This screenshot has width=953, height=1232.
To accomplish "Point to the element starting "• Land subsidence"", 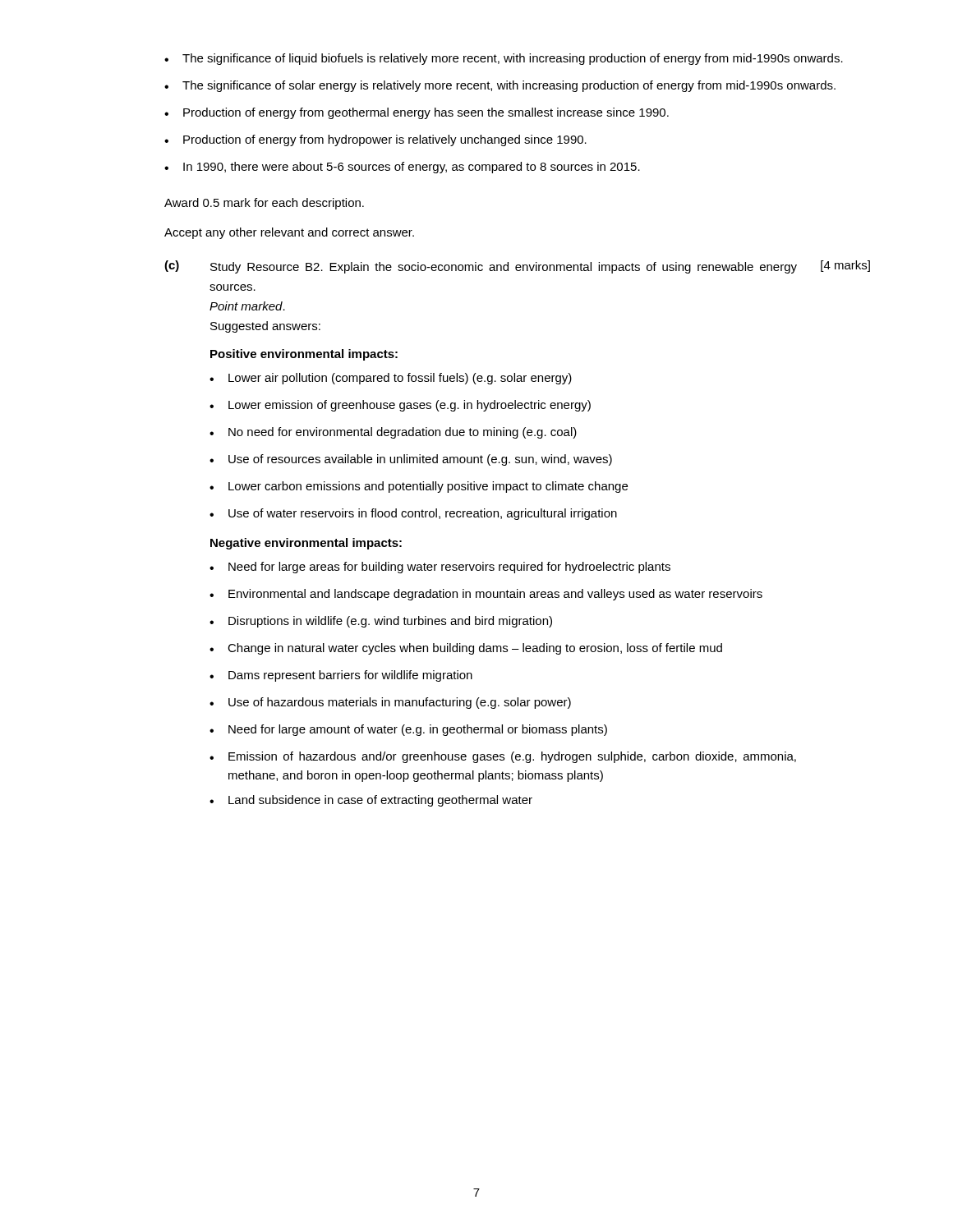I will point(503,801).
